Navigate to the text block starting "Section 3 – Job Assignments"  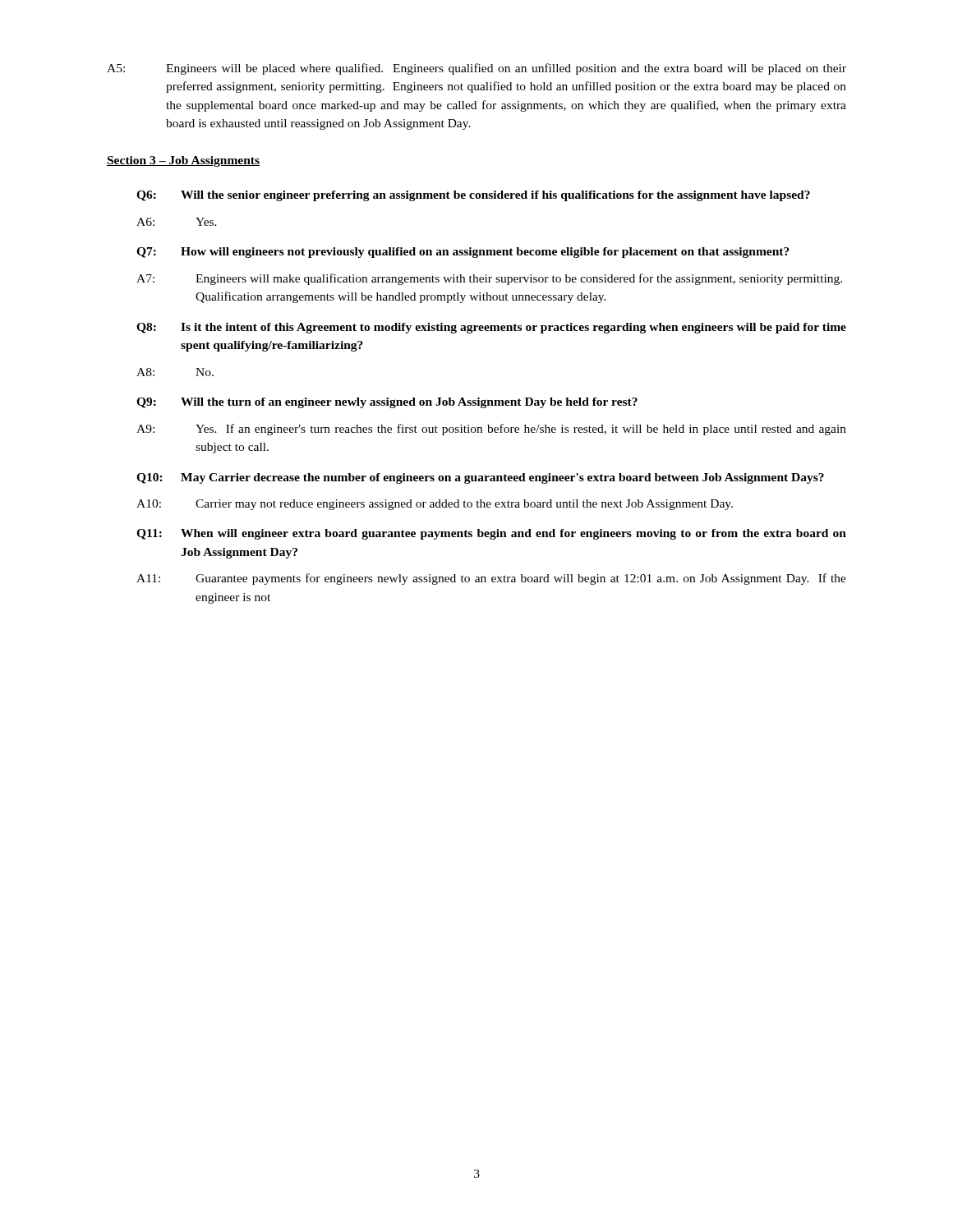point(183,160)
